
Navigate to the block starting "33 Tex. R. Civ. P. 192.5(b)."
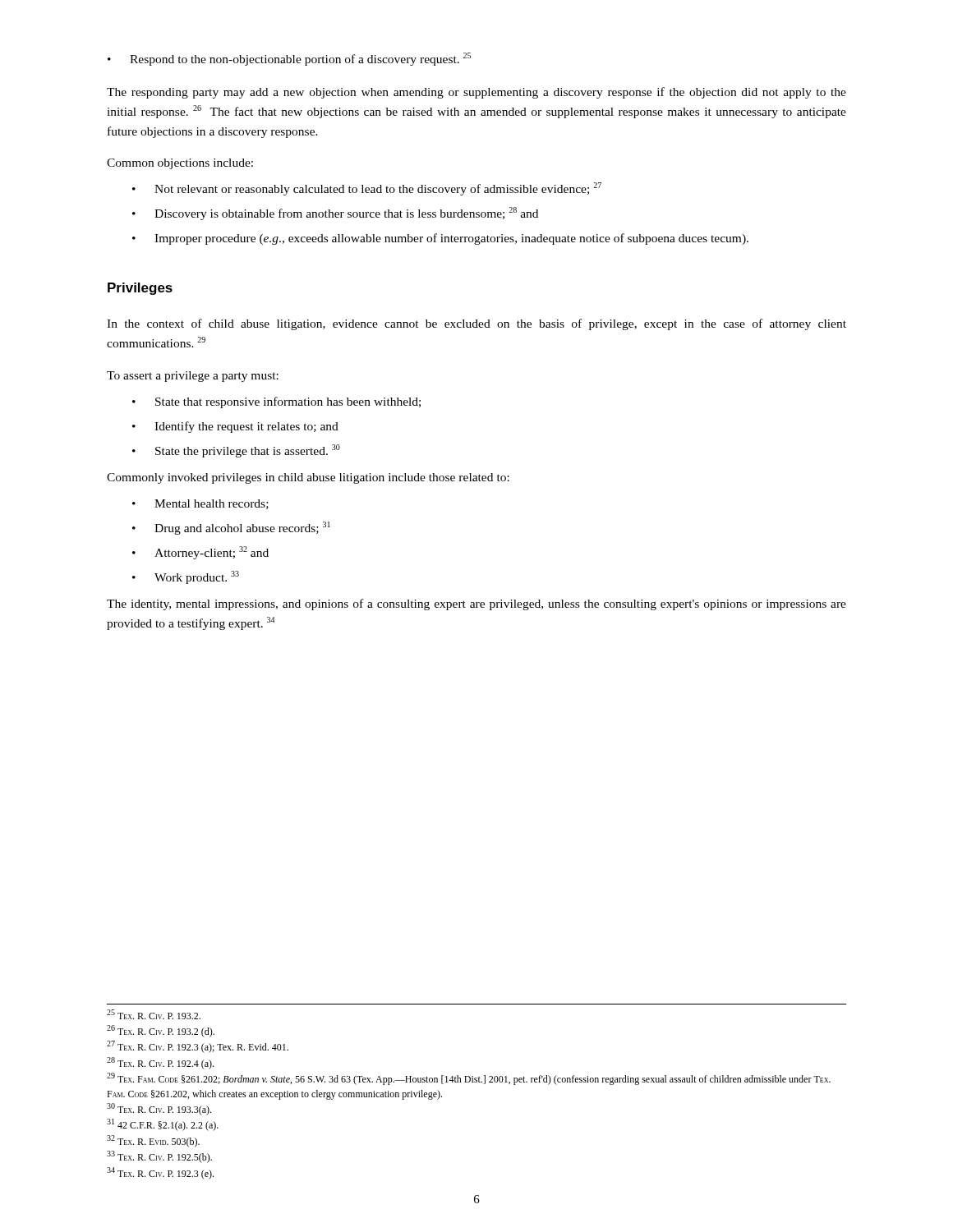click(x=160, y=1157)
